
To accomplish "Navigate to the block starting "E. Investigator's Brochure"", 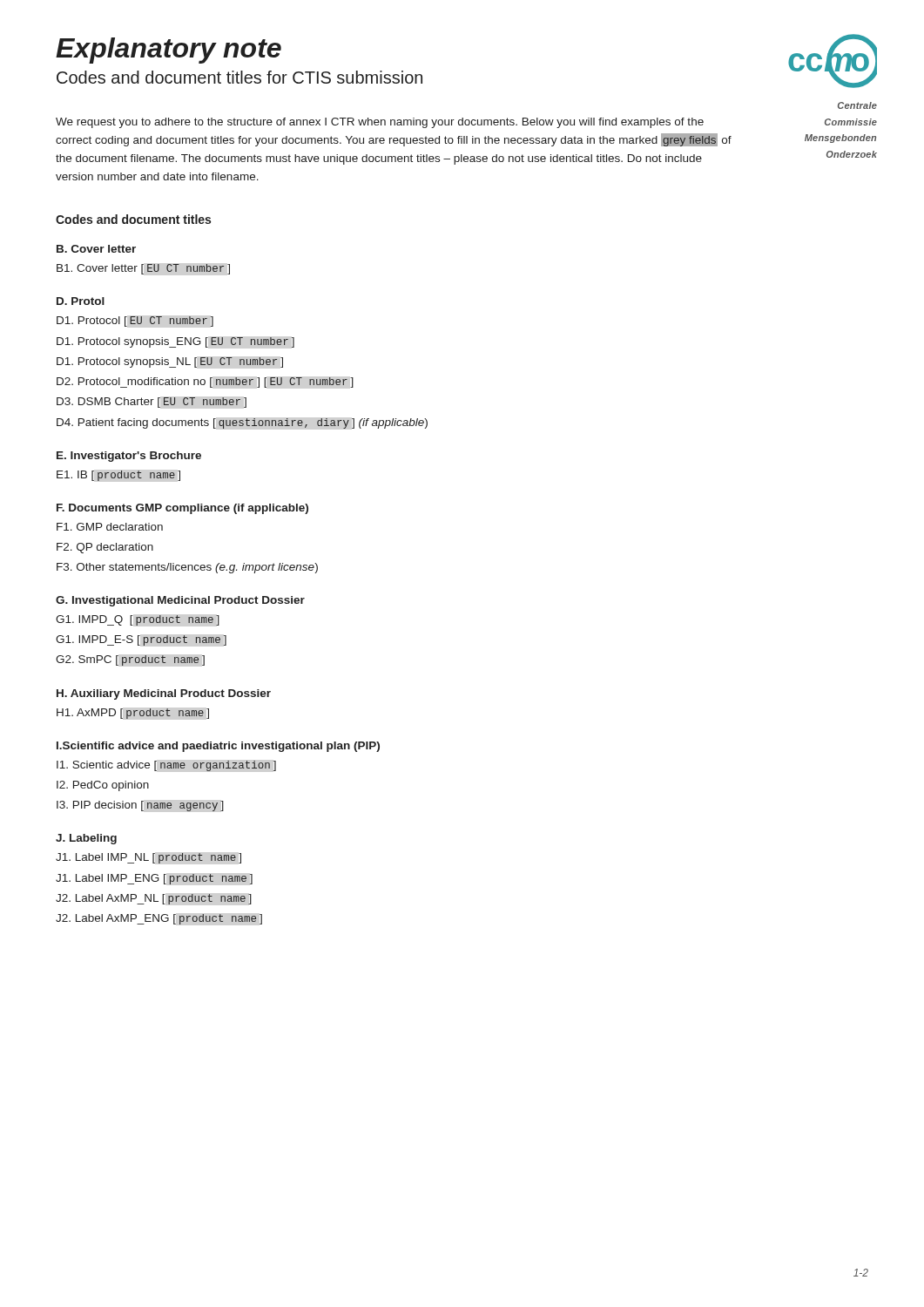I will click(129, 455).
